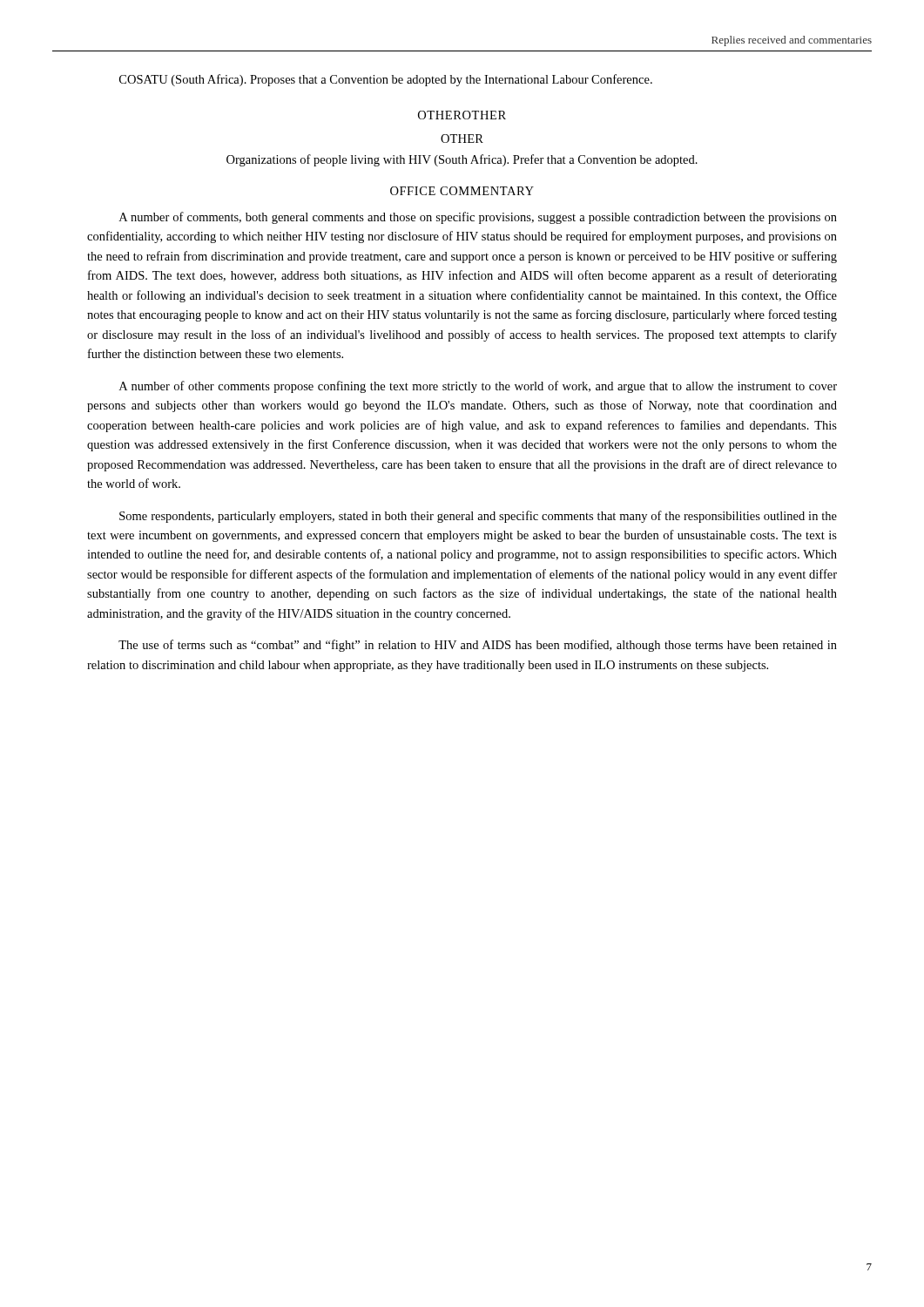Find the text block that reads "A number of other comments propose confining the"
Image resolution: width=924 pixels, height=1307 pixels.
[x=462, y=435]
